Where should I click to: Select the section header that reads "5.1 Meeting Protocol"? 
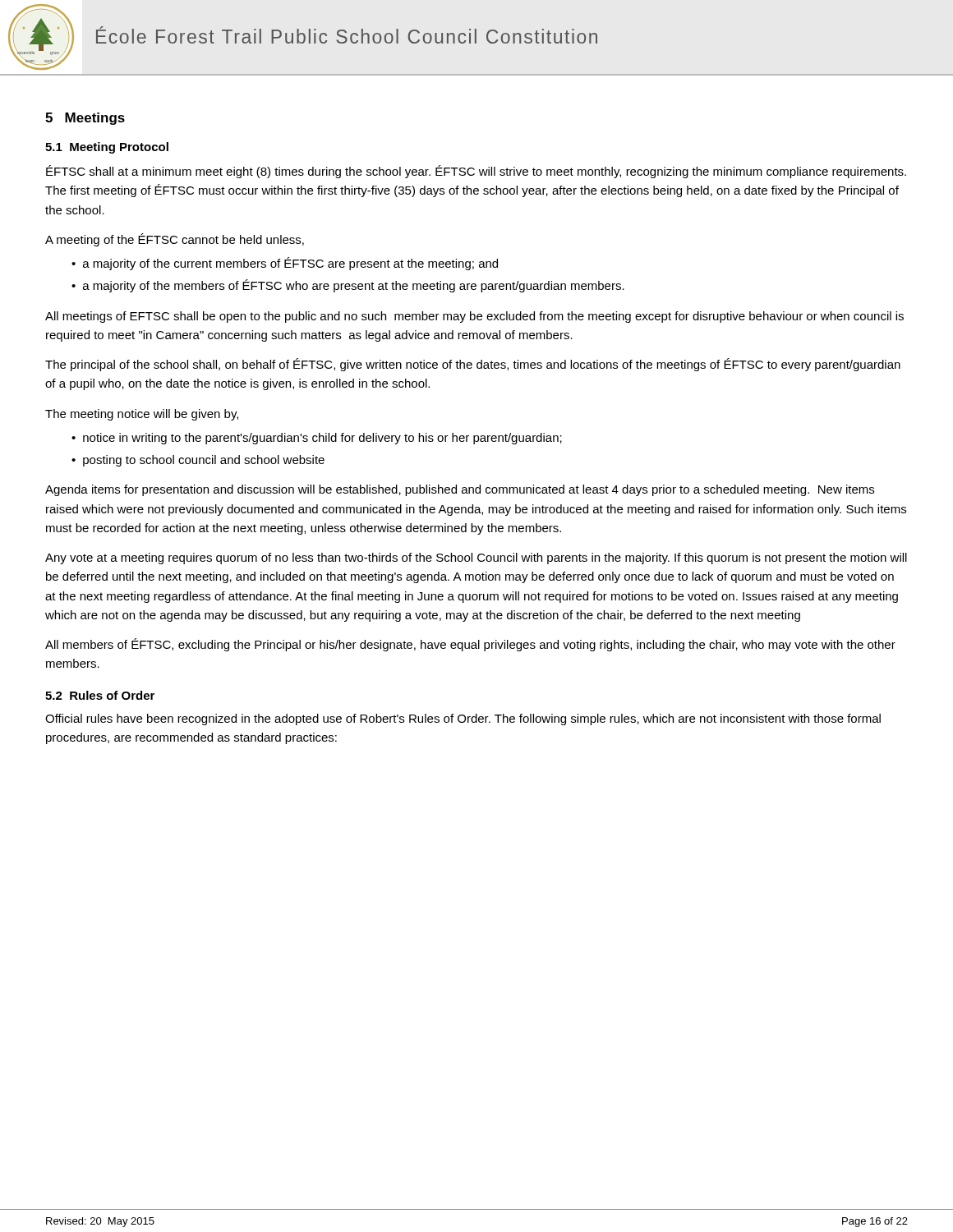[107, 147]
